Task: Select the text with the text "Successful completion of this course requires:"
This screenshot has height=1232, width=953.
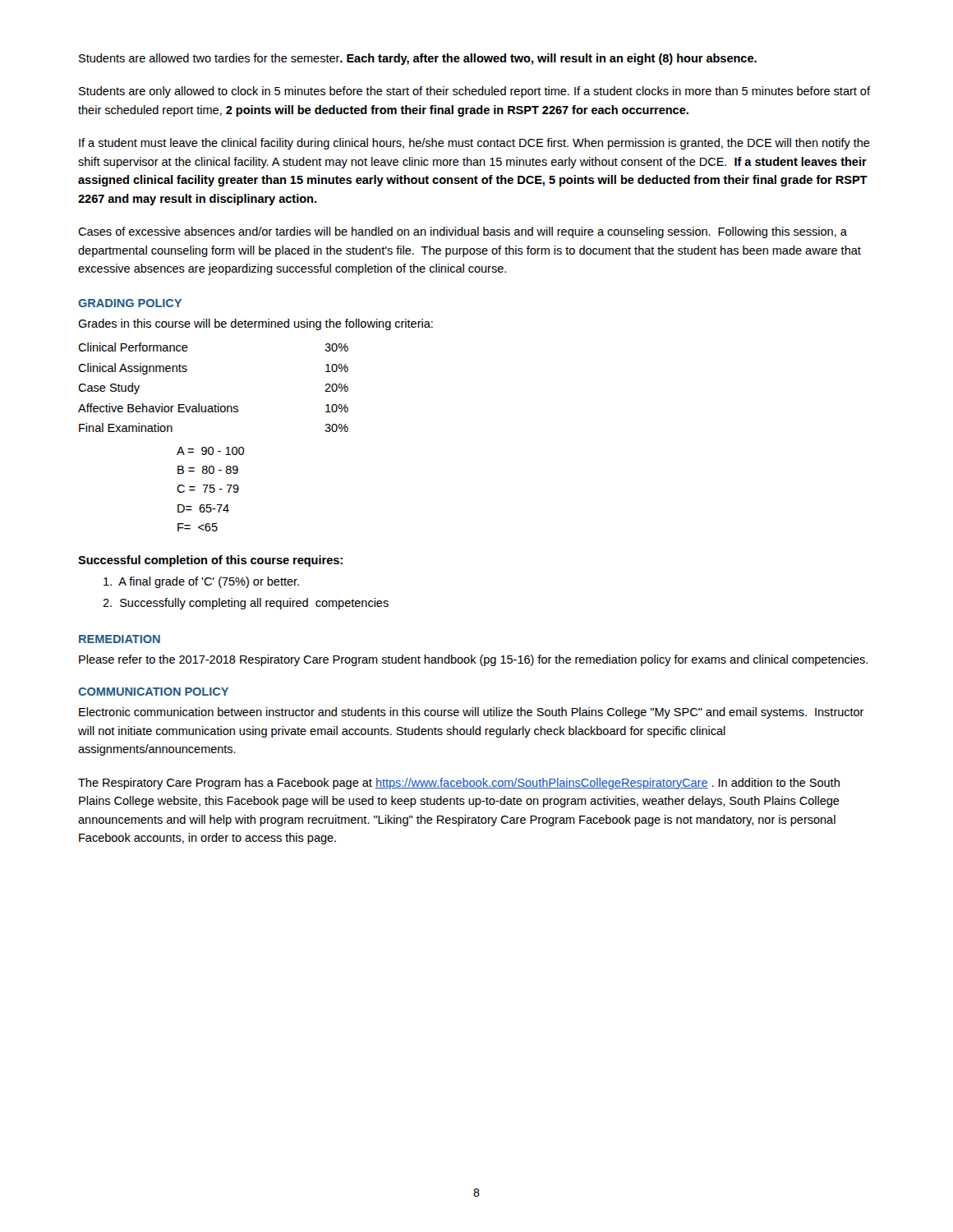Action: [211, 560]
